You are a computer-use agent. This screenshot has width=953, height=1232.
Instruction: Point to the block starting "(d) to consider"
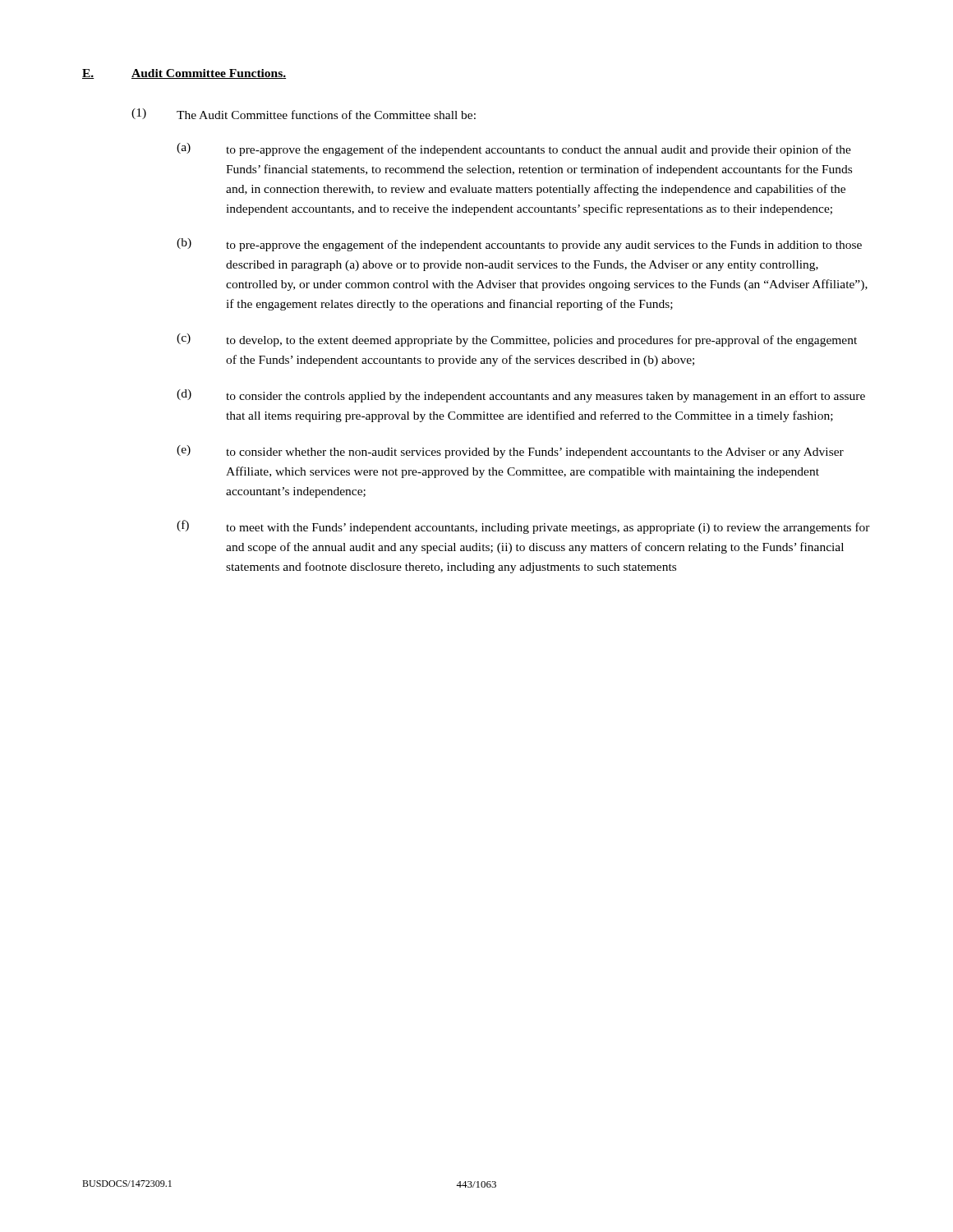click(524, 406)
